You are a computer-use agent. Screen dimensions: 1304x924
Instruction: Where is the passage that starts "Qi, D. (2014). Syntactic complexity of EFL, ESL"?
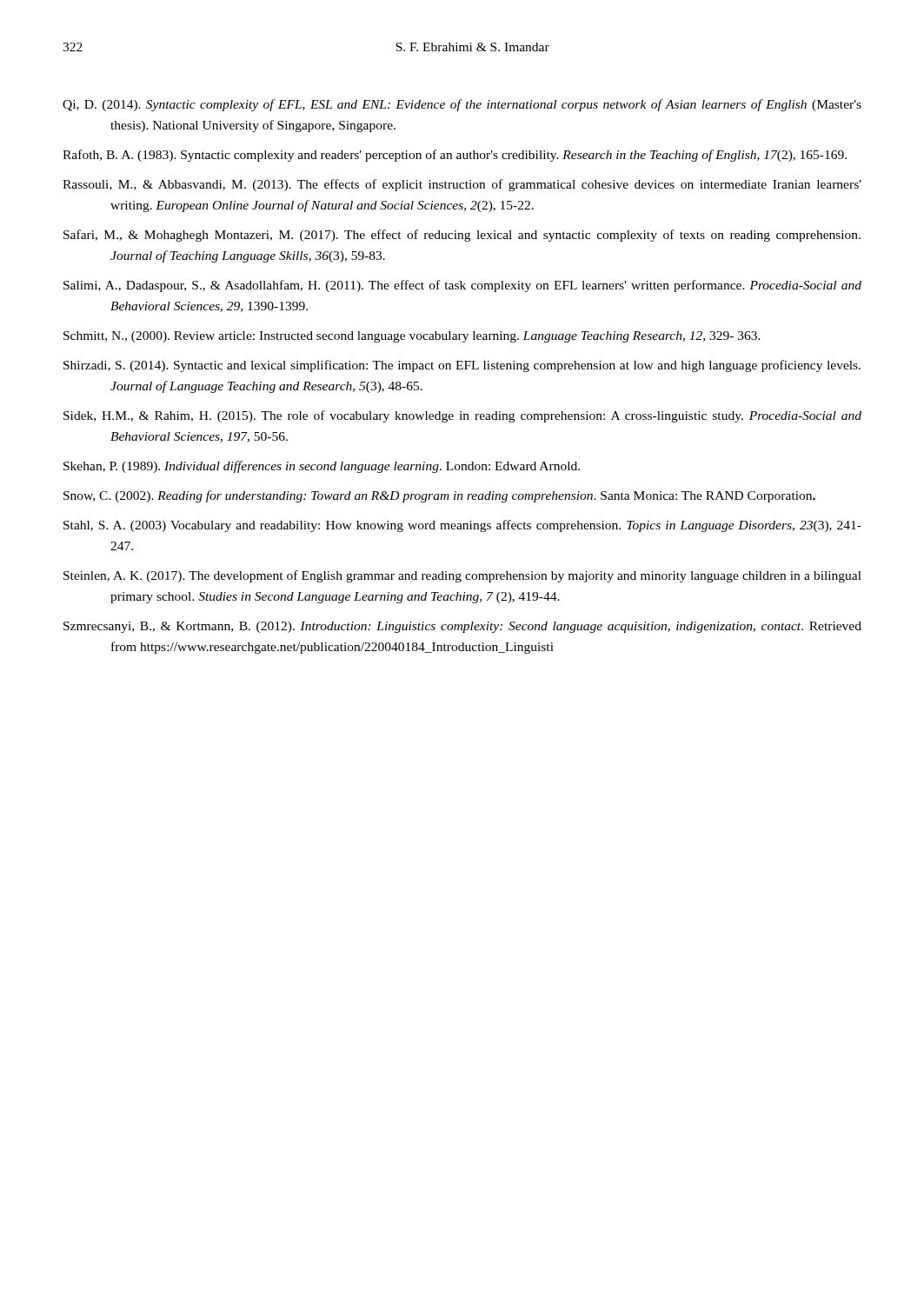click(462, 114)
